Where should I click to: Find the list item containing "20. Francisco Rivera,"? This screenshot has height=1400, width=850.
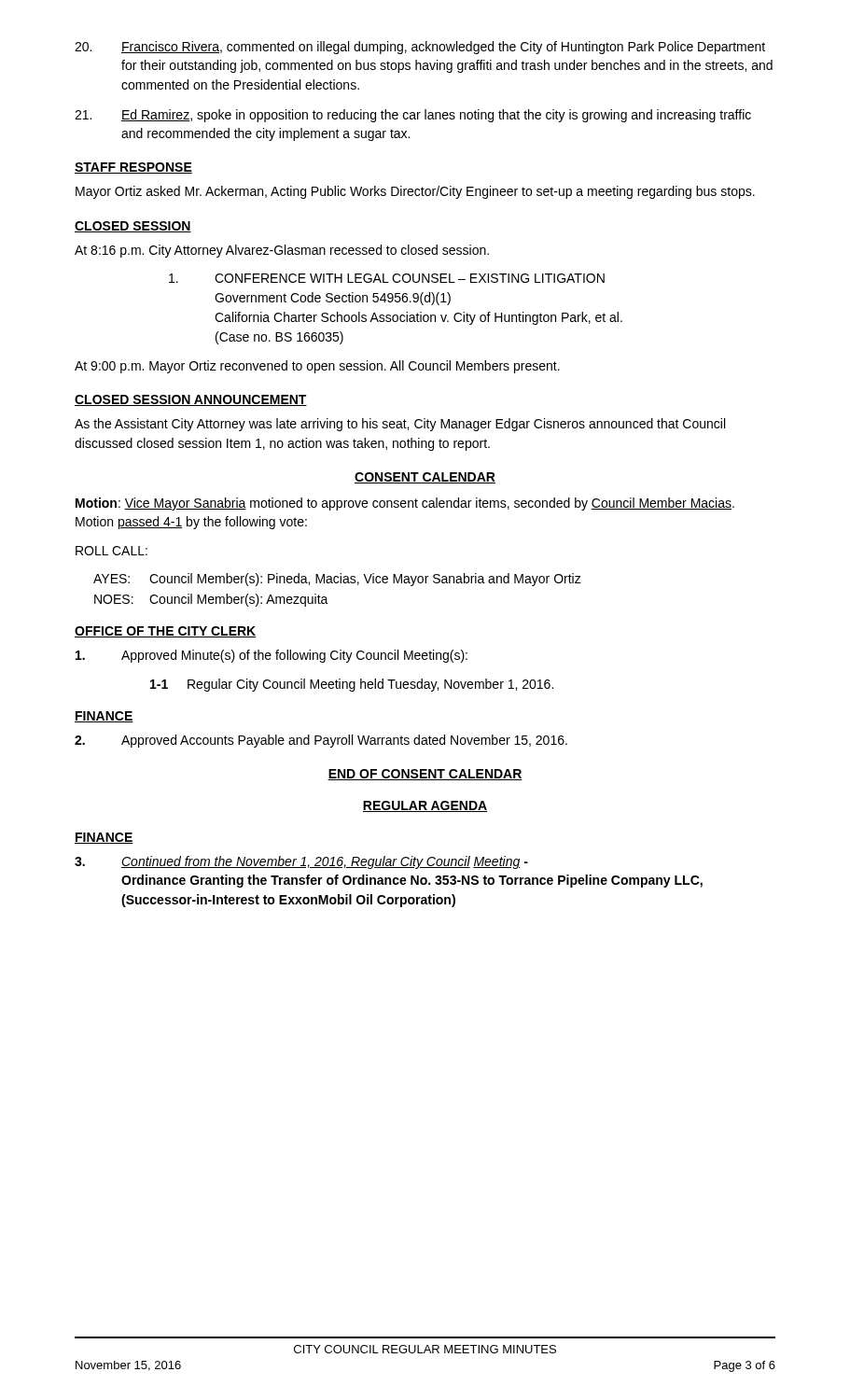click(x=425, y=66)
